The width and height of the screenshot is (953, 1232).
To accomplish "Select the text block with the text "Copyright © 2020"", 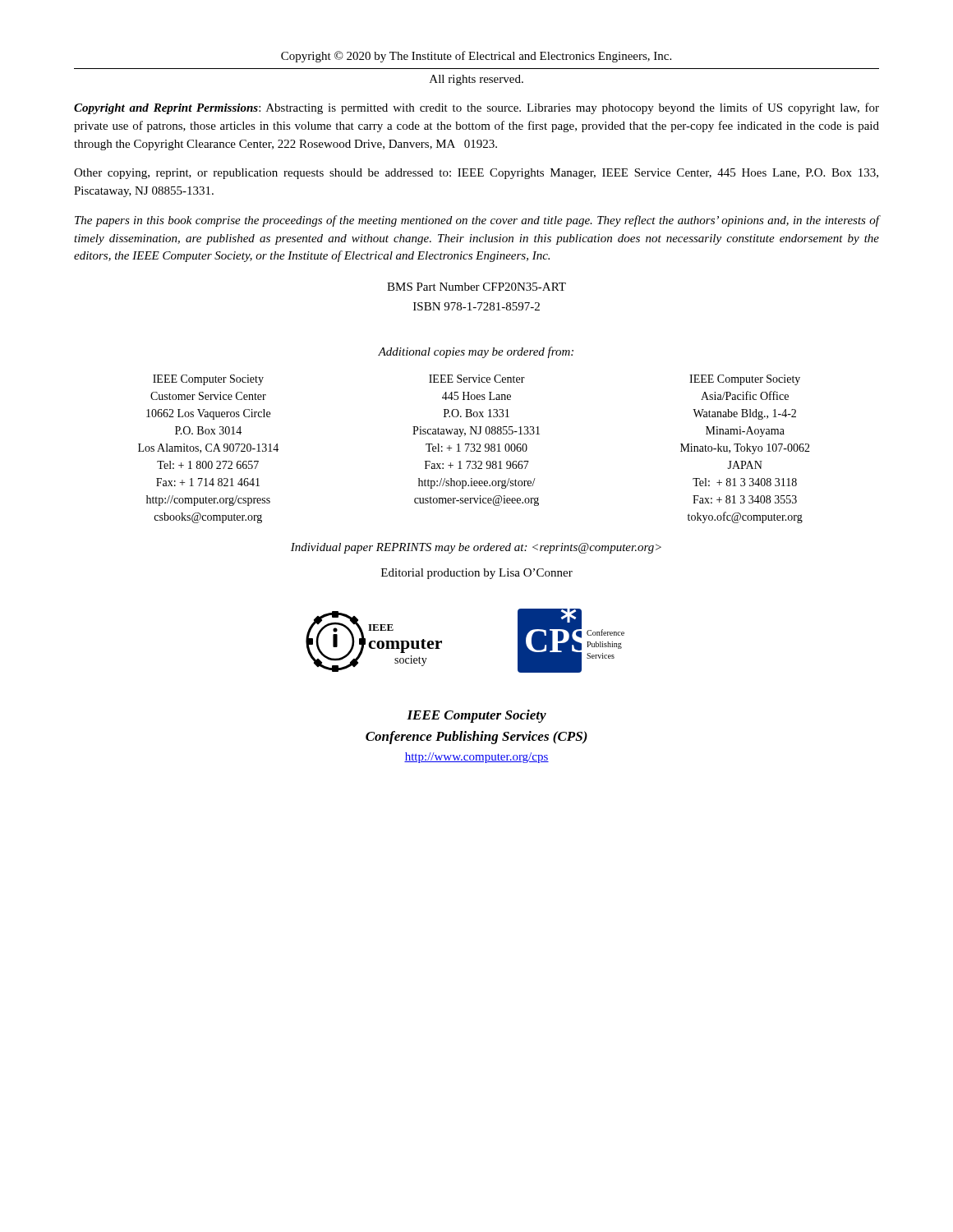I will [476, 56].
